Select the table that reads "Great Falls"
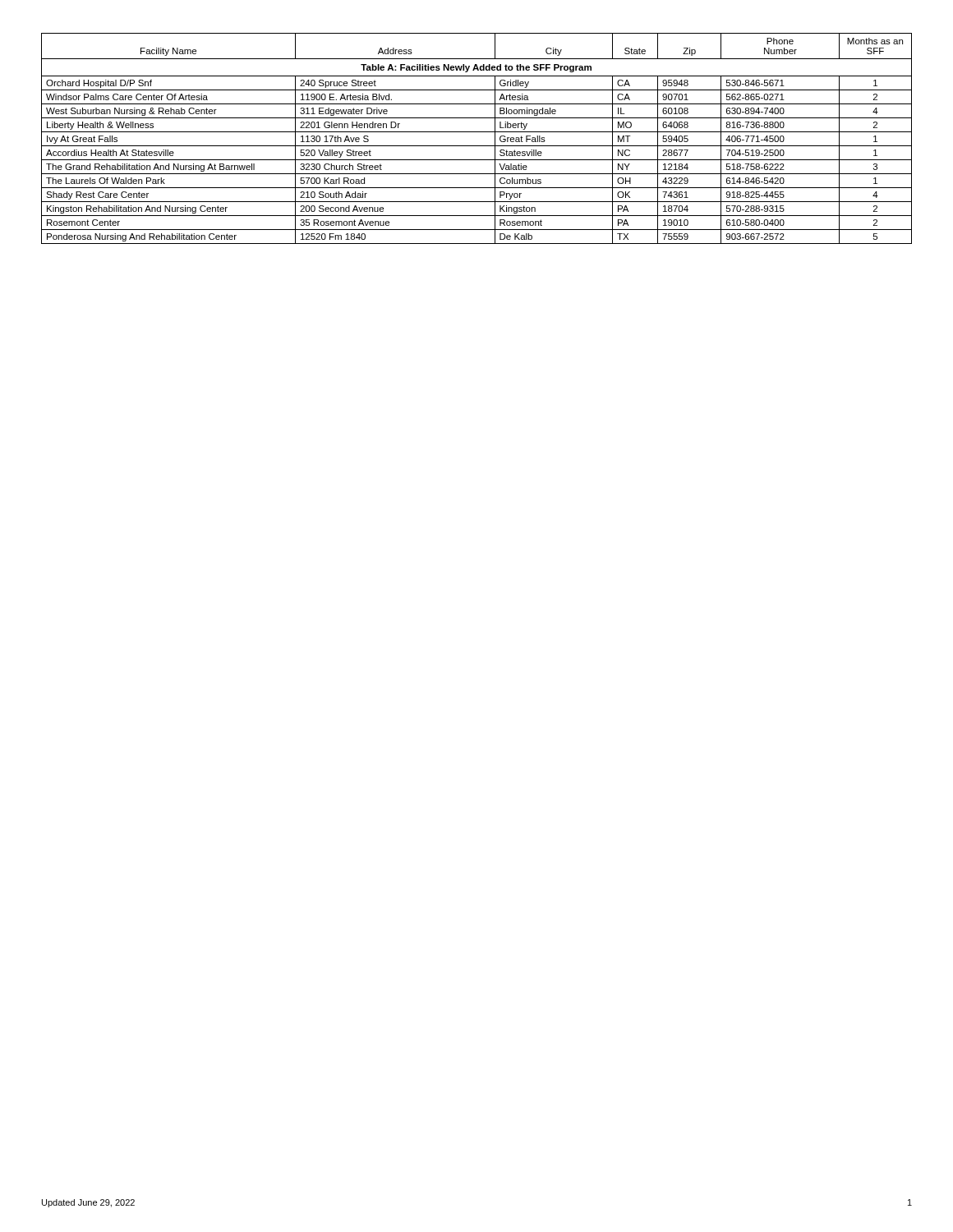 (x=476, y=138)
